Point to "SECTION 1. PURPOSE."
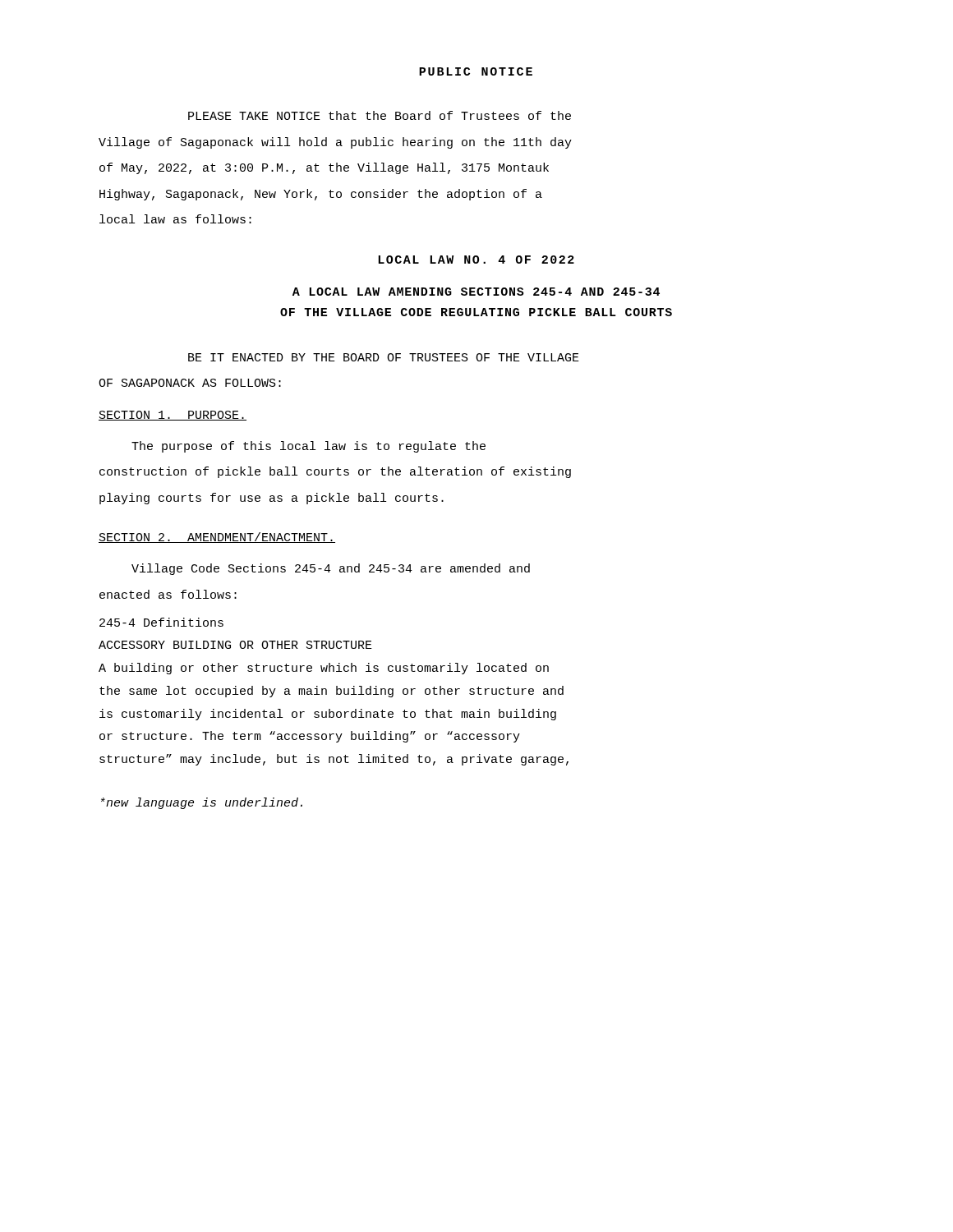 (x=172, y=416)
